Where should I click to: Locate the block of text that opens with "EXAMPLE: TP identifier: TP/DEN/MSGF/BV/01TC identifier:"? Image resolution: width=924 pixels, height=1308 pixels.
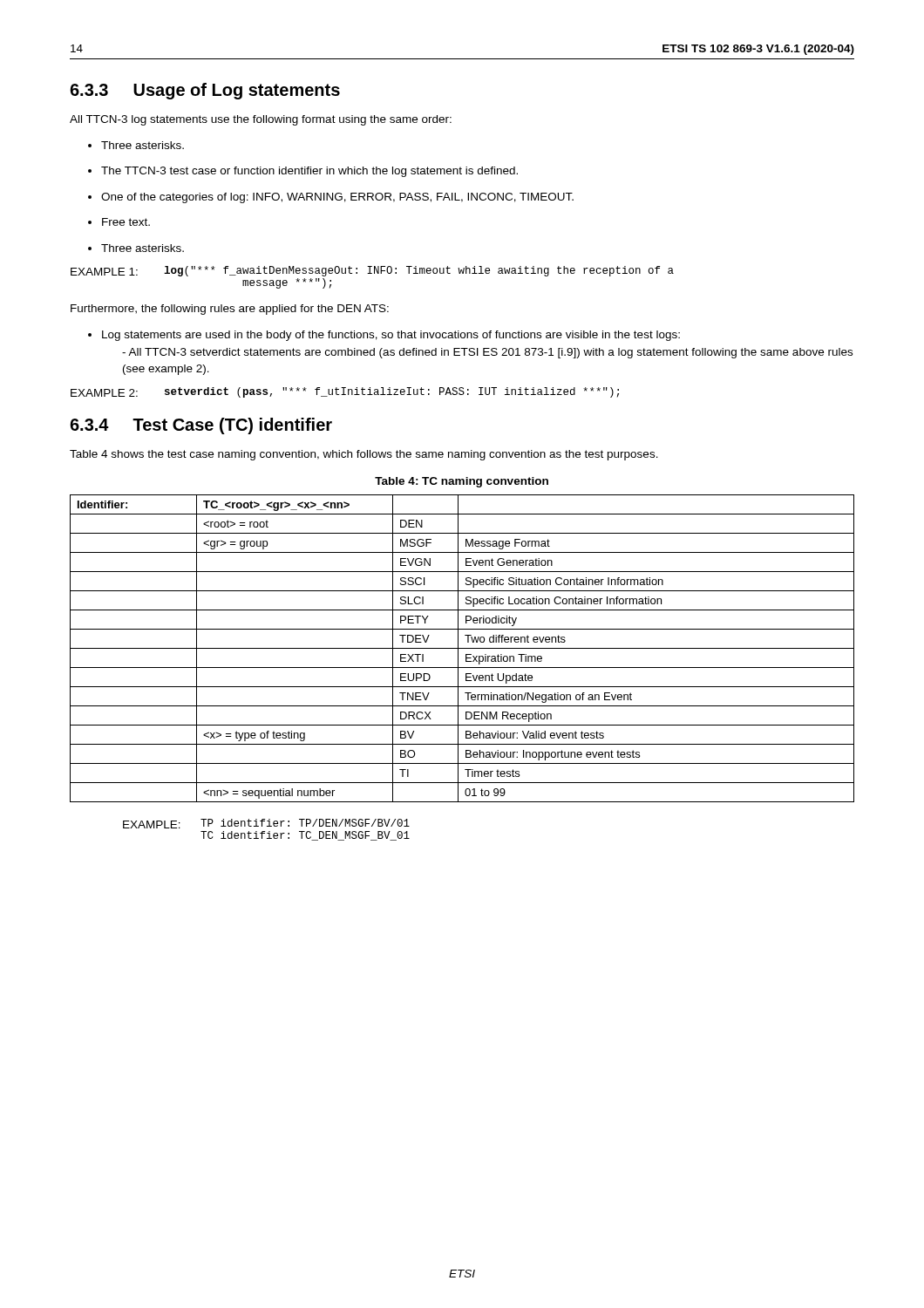point(266,824)
